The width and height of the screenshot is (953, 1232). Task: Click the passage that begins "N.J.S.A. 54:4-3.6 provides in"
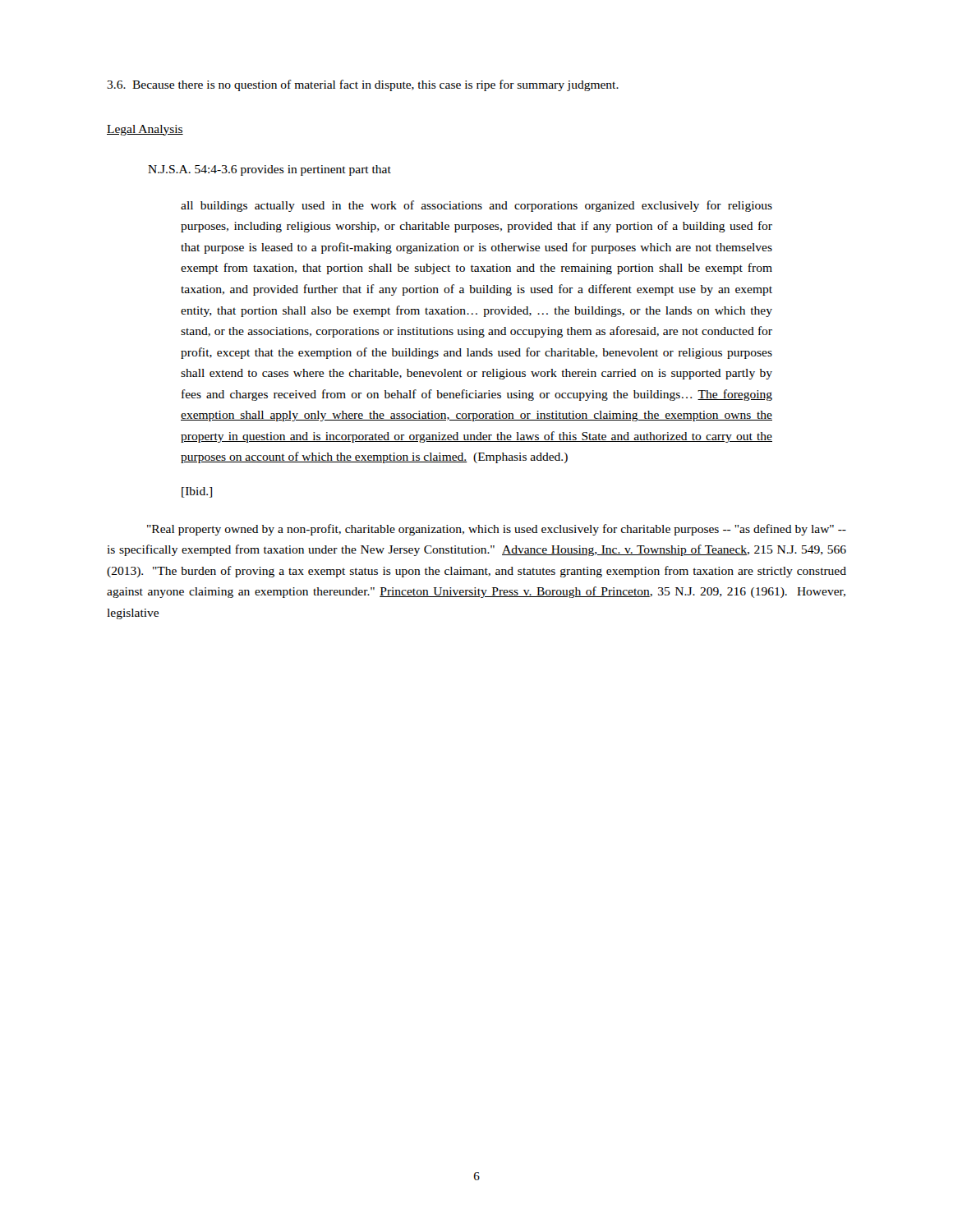click(269, 169)
